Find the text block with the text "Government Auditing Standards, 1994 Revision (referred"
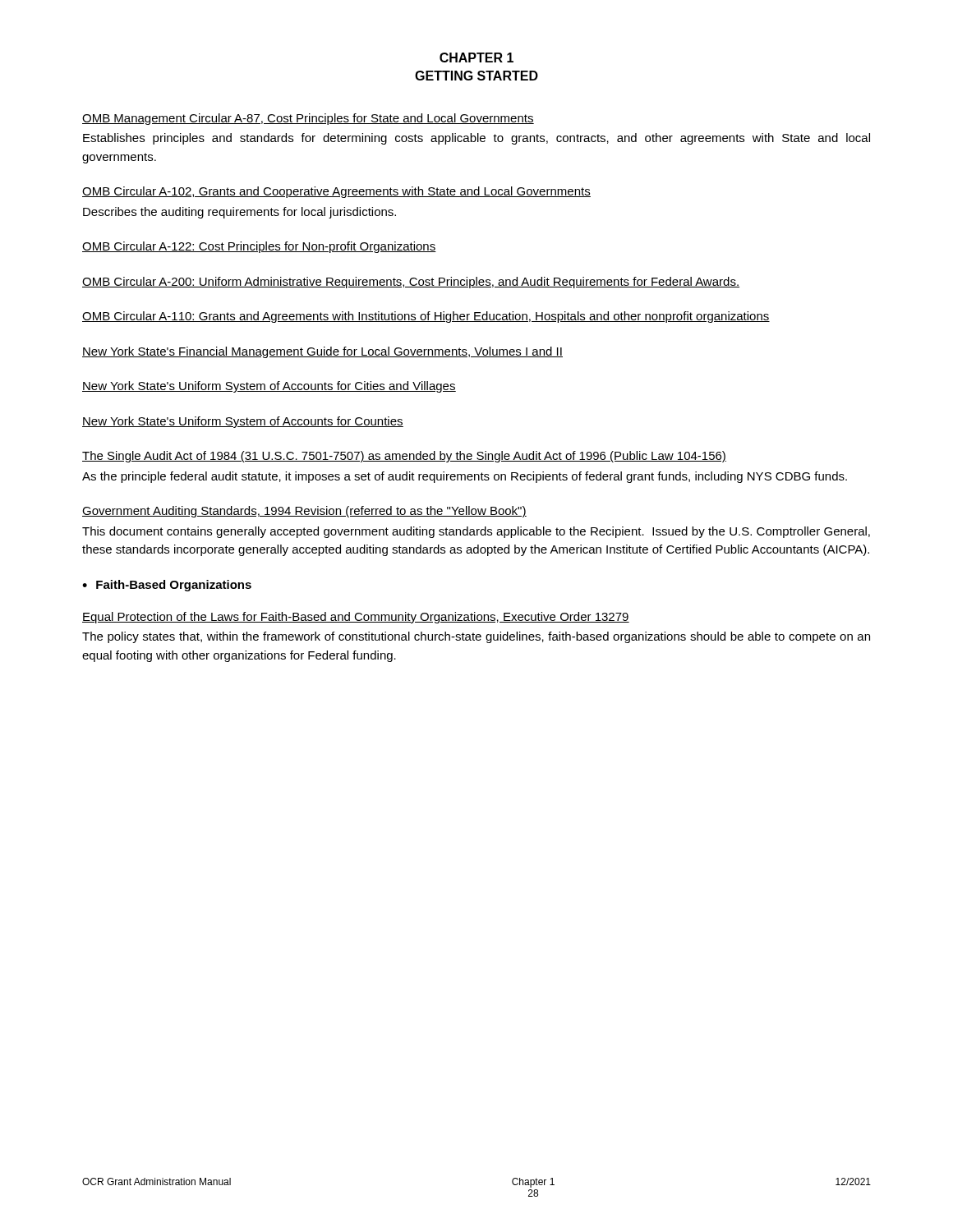 tap(476, 531)
